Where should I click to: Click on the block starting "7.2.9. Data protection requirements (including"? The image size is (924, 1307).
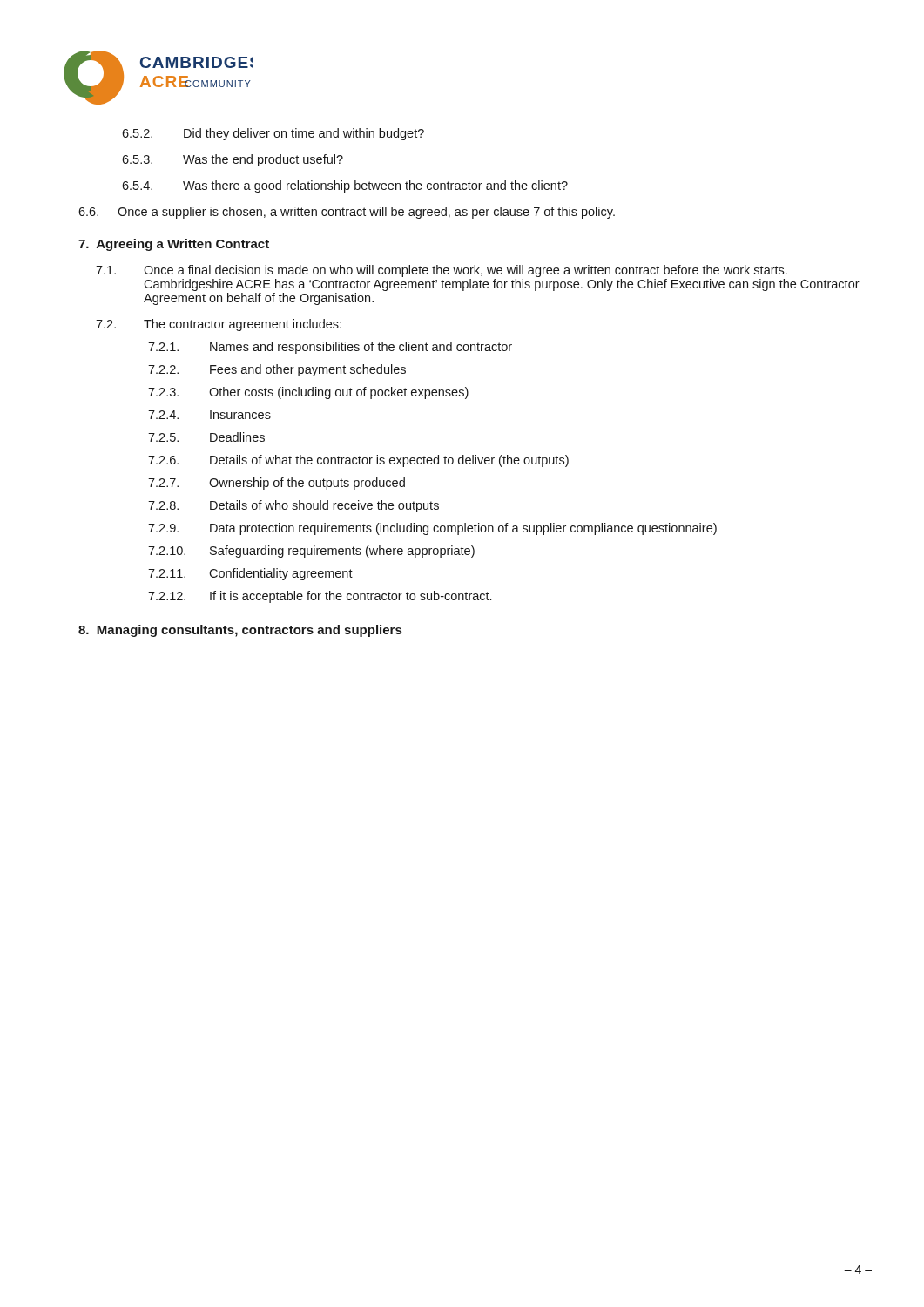click(x=433, y=528)
